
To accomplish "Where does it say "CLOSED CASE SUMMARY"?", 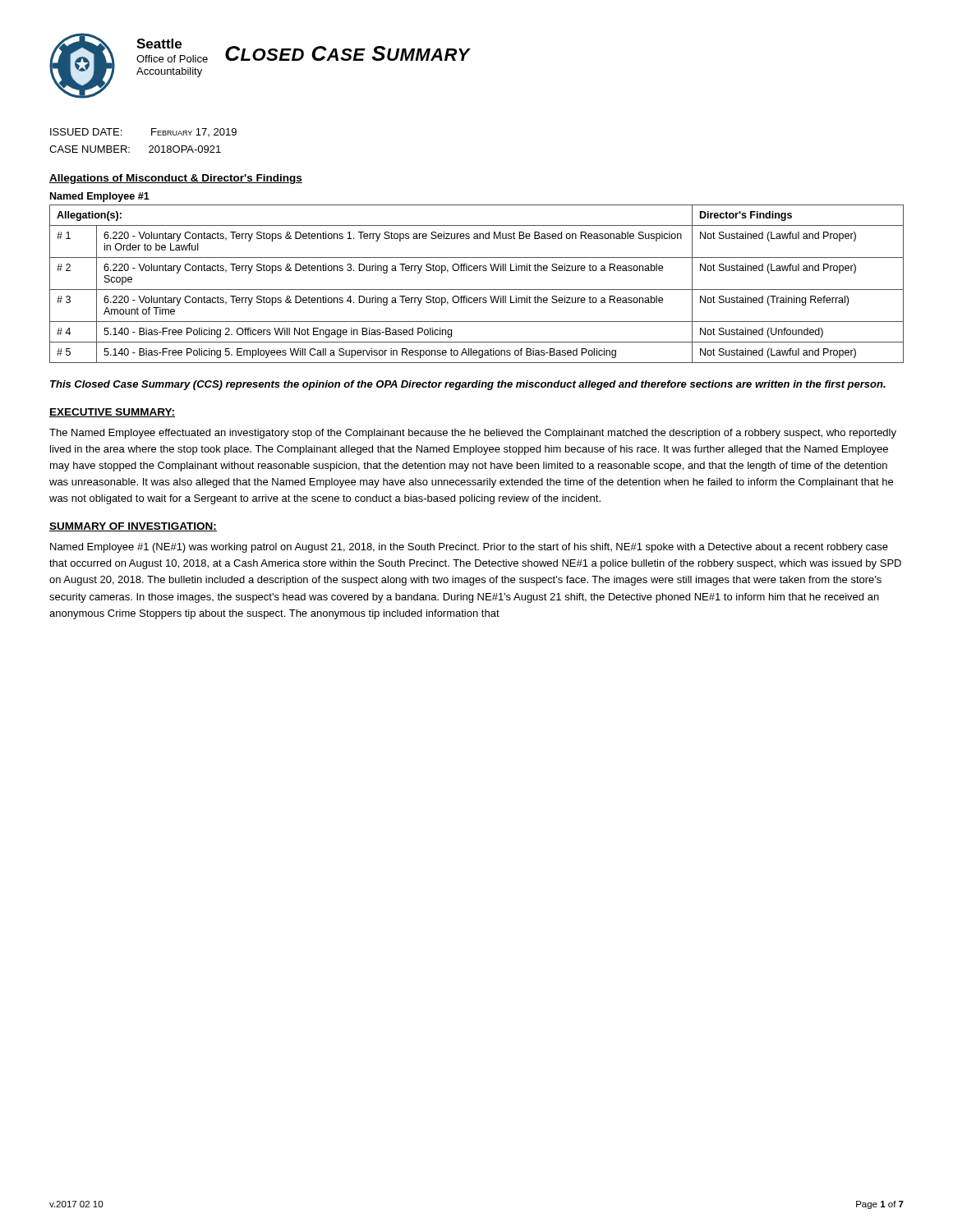I will click(347, 53).
